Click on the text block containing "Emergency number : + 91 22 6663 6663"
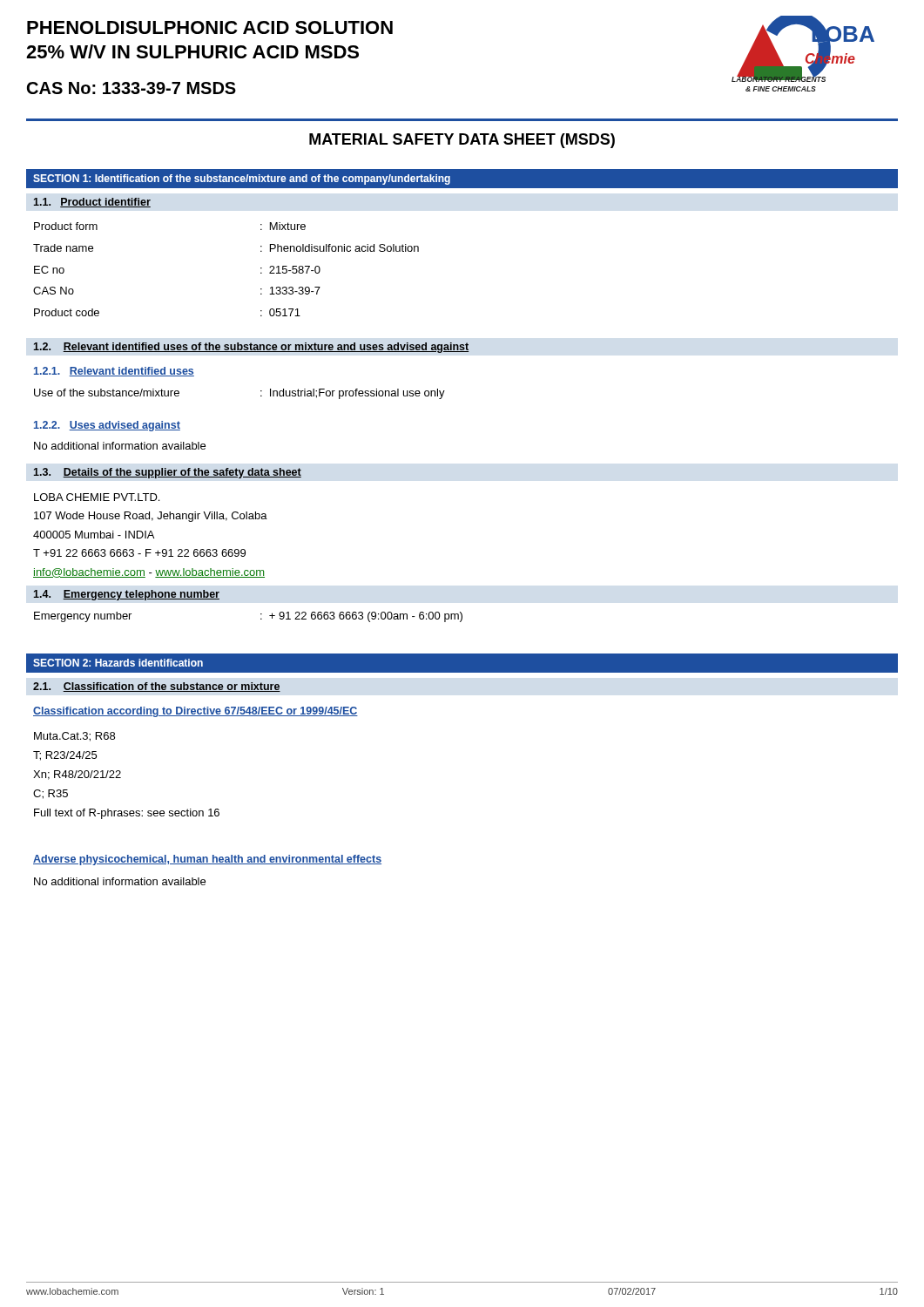Viewport: 924px width, 1307px height. click(x=86, y=616)
